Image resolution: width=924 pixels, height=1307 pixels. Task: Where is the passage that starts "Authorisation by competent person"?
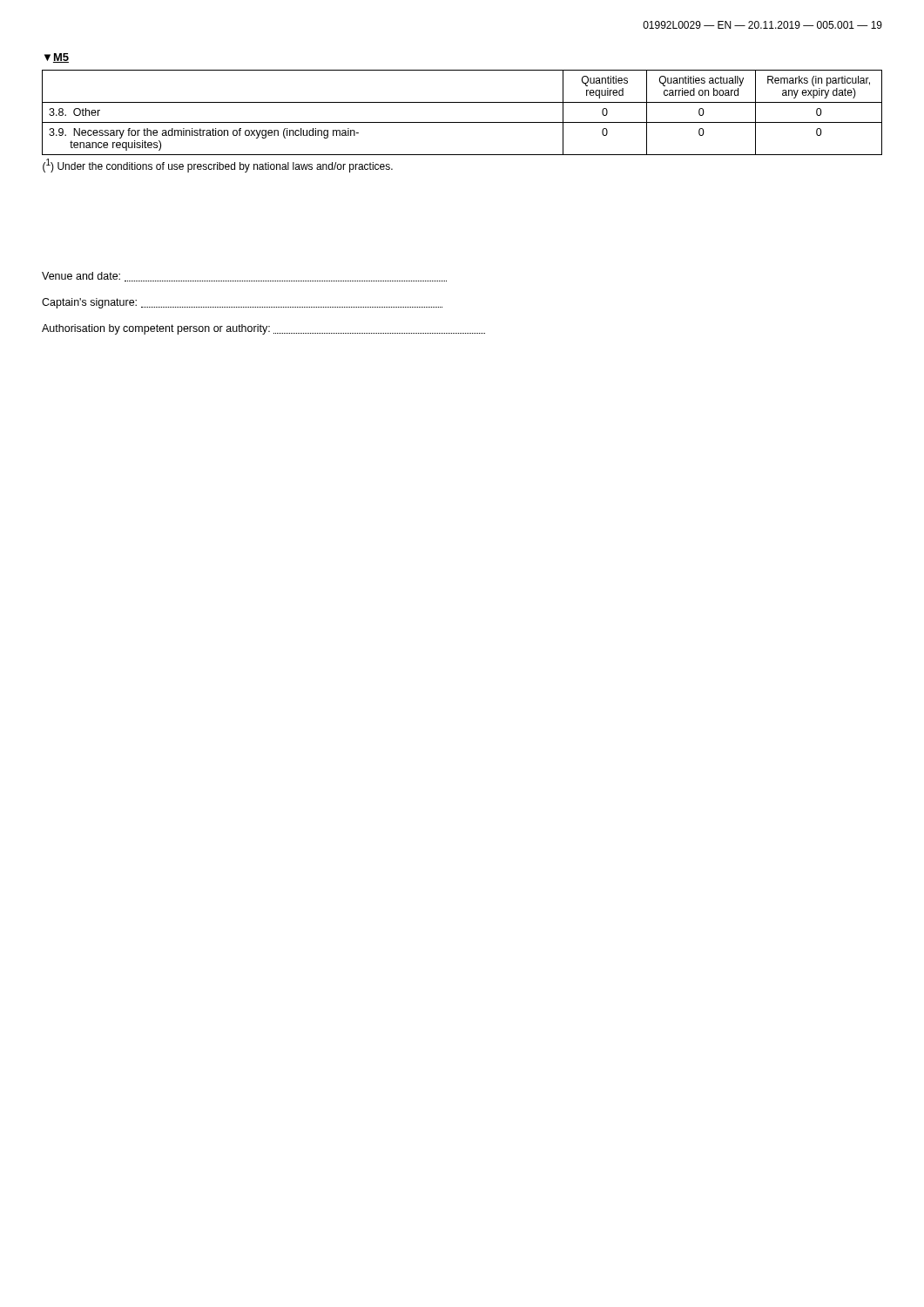pyautogui.click(x=263, y=328)
